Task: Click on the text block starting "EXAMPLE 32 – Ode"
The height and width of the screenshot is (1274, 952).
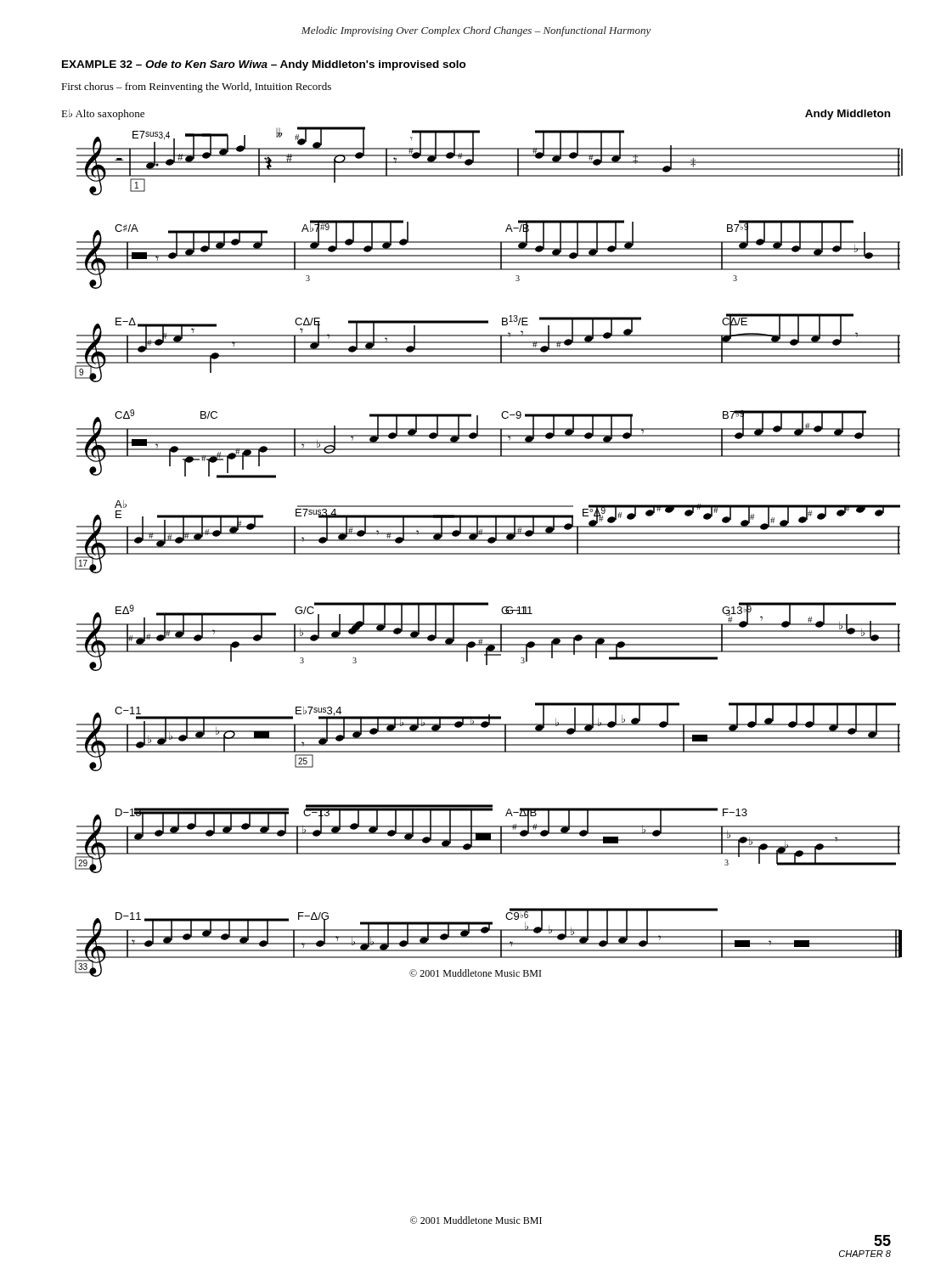Action: tap(264, 64)
